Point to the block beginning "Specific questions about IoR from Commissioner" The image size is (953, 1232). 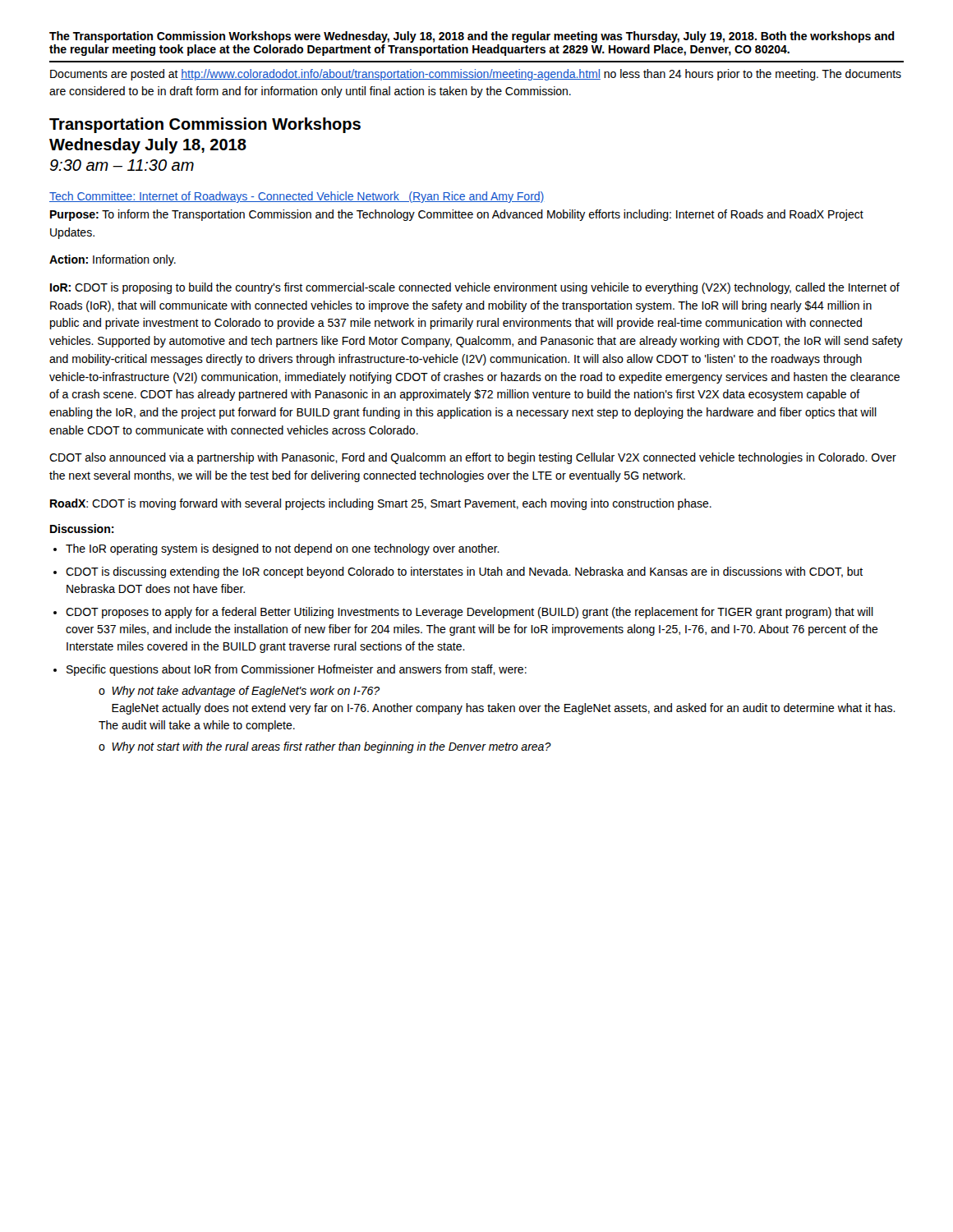coord(485,709)
